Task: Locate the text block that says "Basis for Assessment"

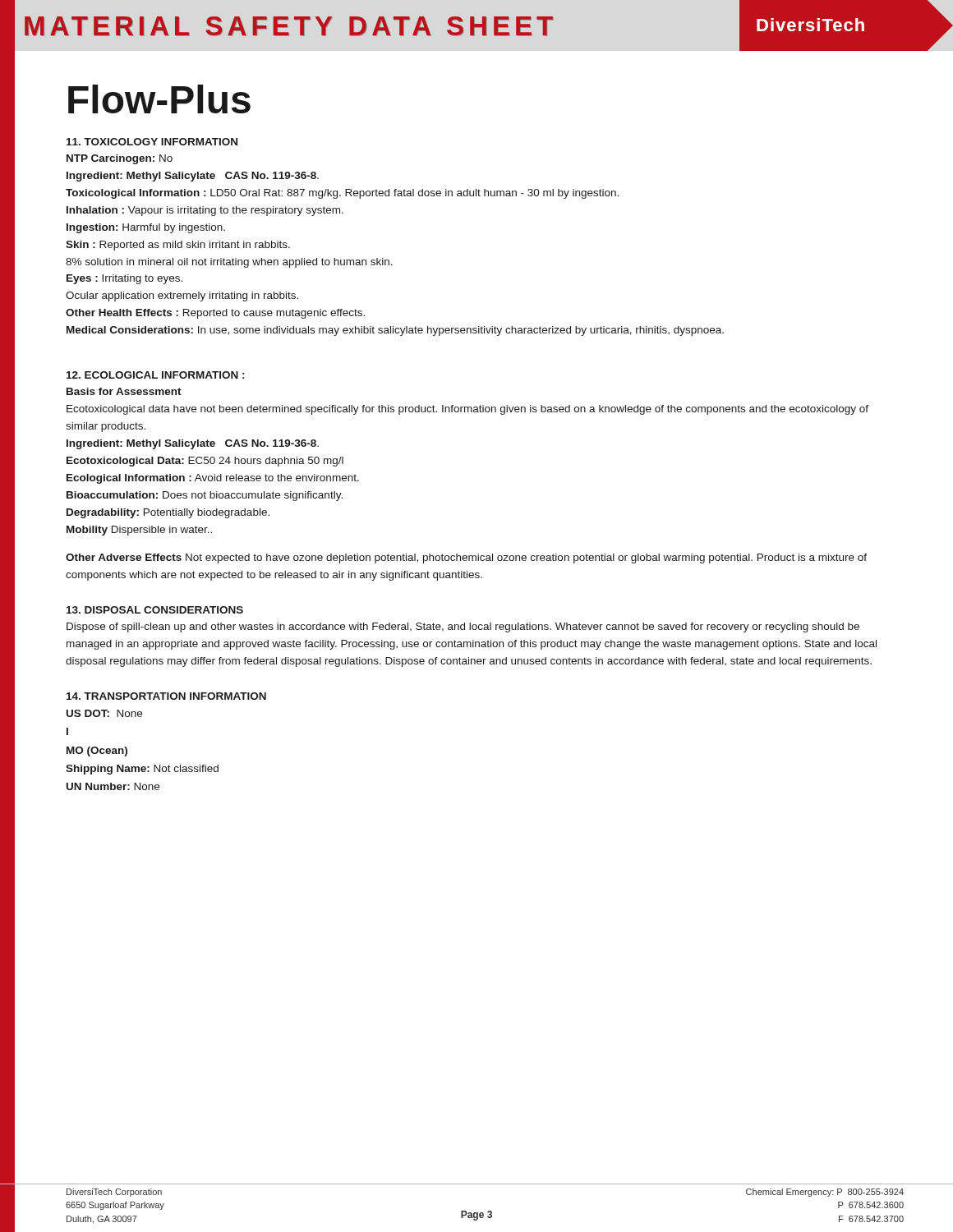Action: [x=124, y=391]
